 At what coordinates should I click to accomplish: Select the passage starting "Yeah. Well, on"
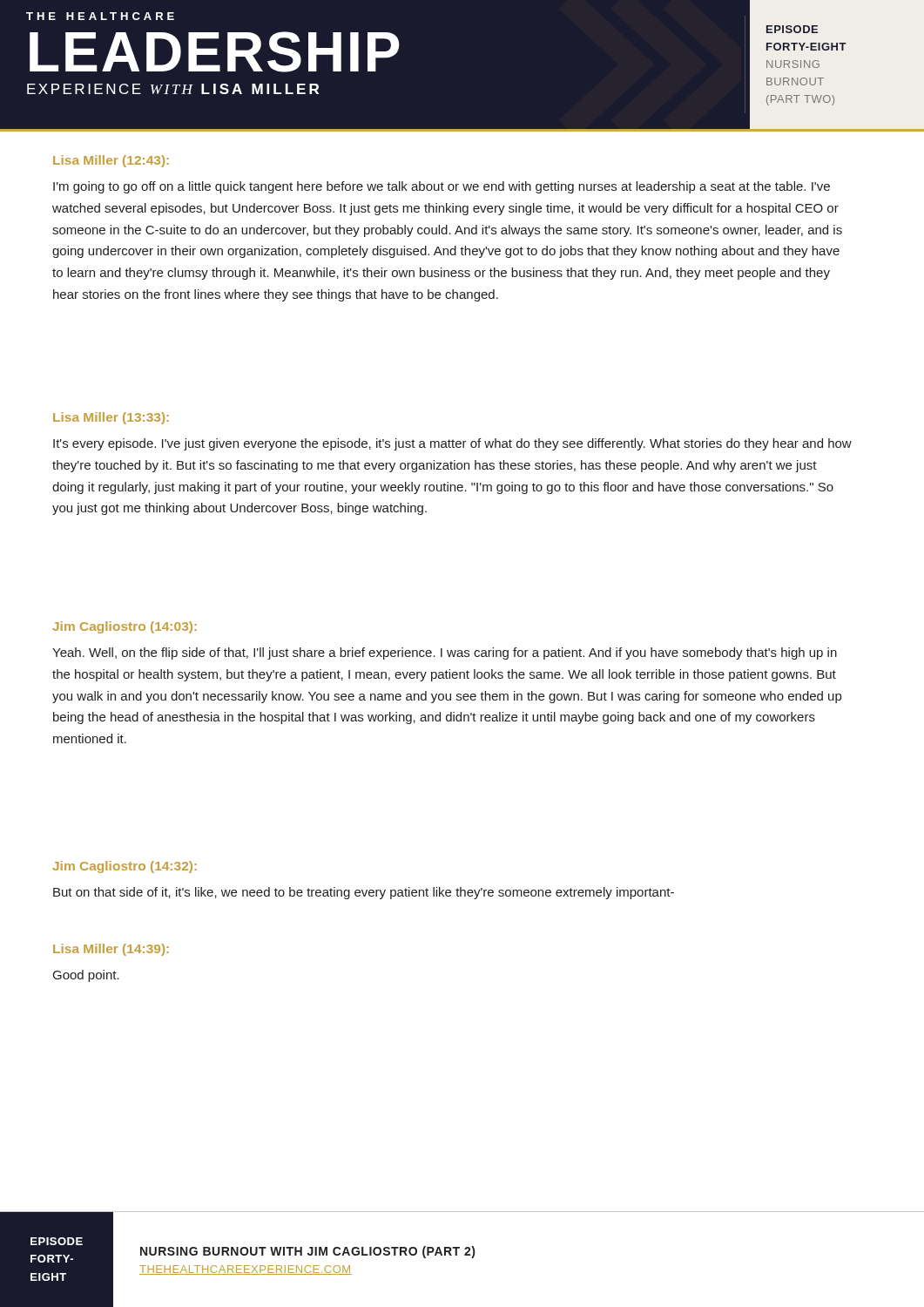[x=452, y=696]
